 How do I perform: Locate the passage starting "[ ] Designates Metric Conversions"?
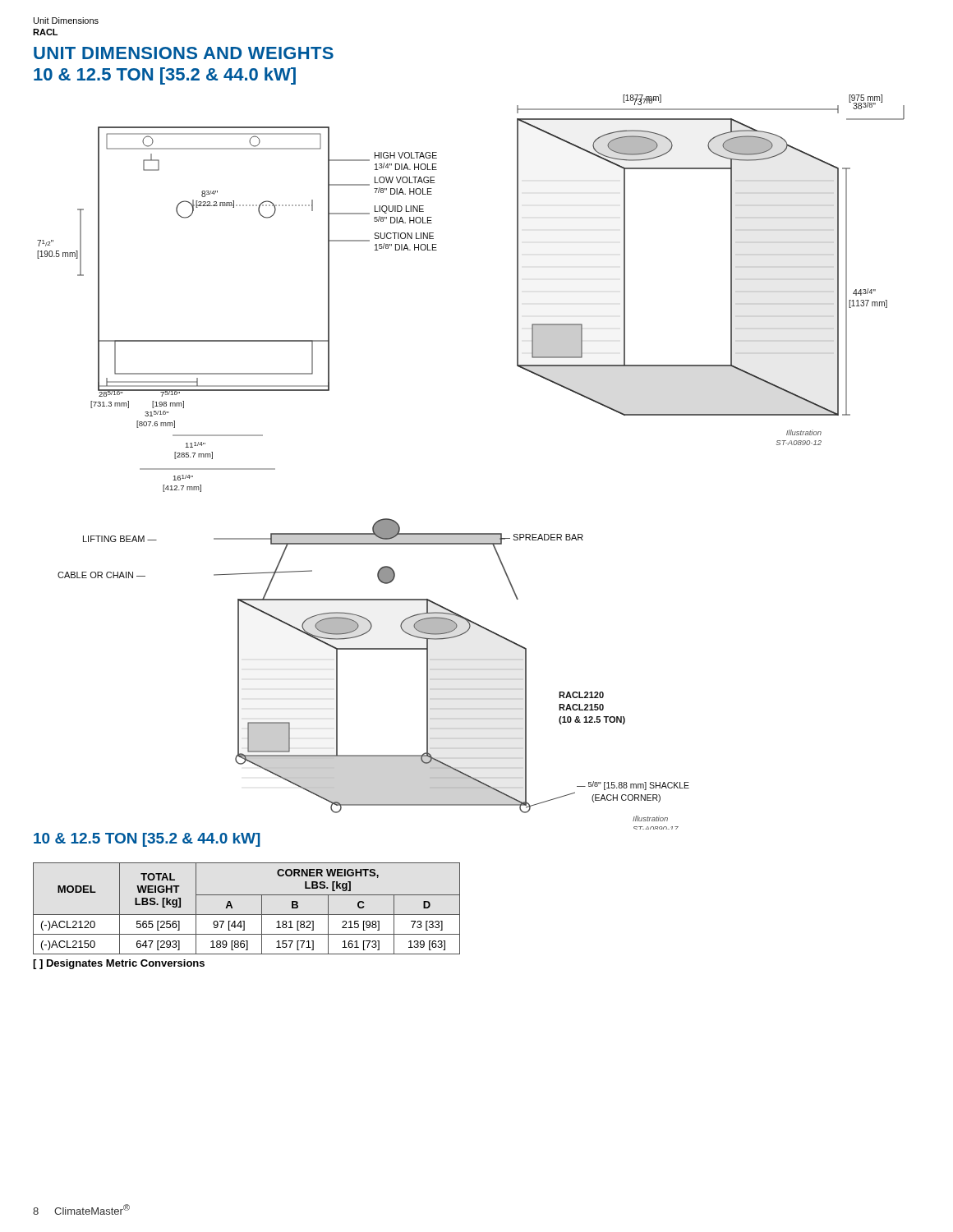[x=119, y=963]
